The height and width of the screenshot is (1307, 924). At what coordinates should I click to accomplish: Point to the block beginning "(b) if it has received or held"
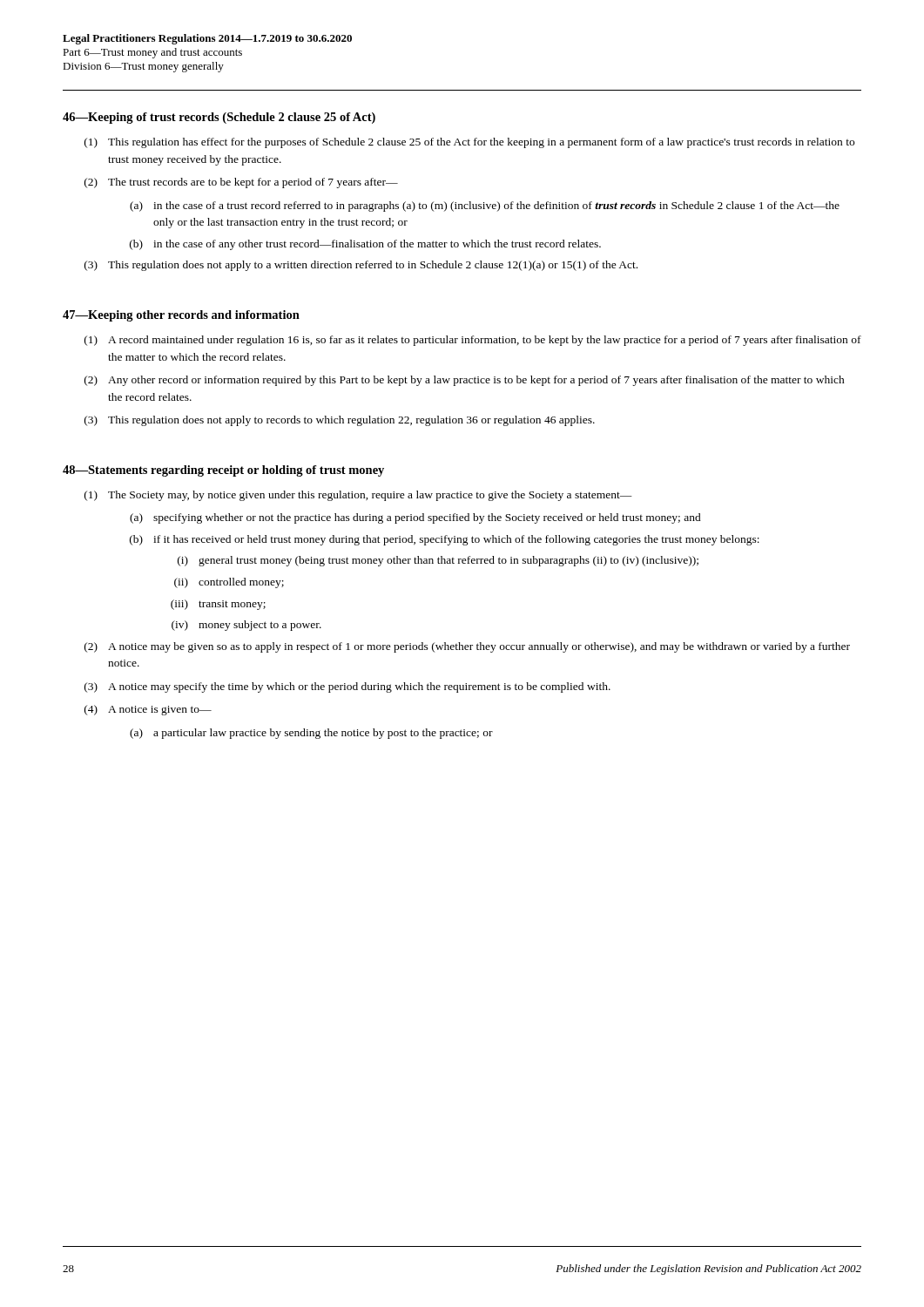click(485, 539)
